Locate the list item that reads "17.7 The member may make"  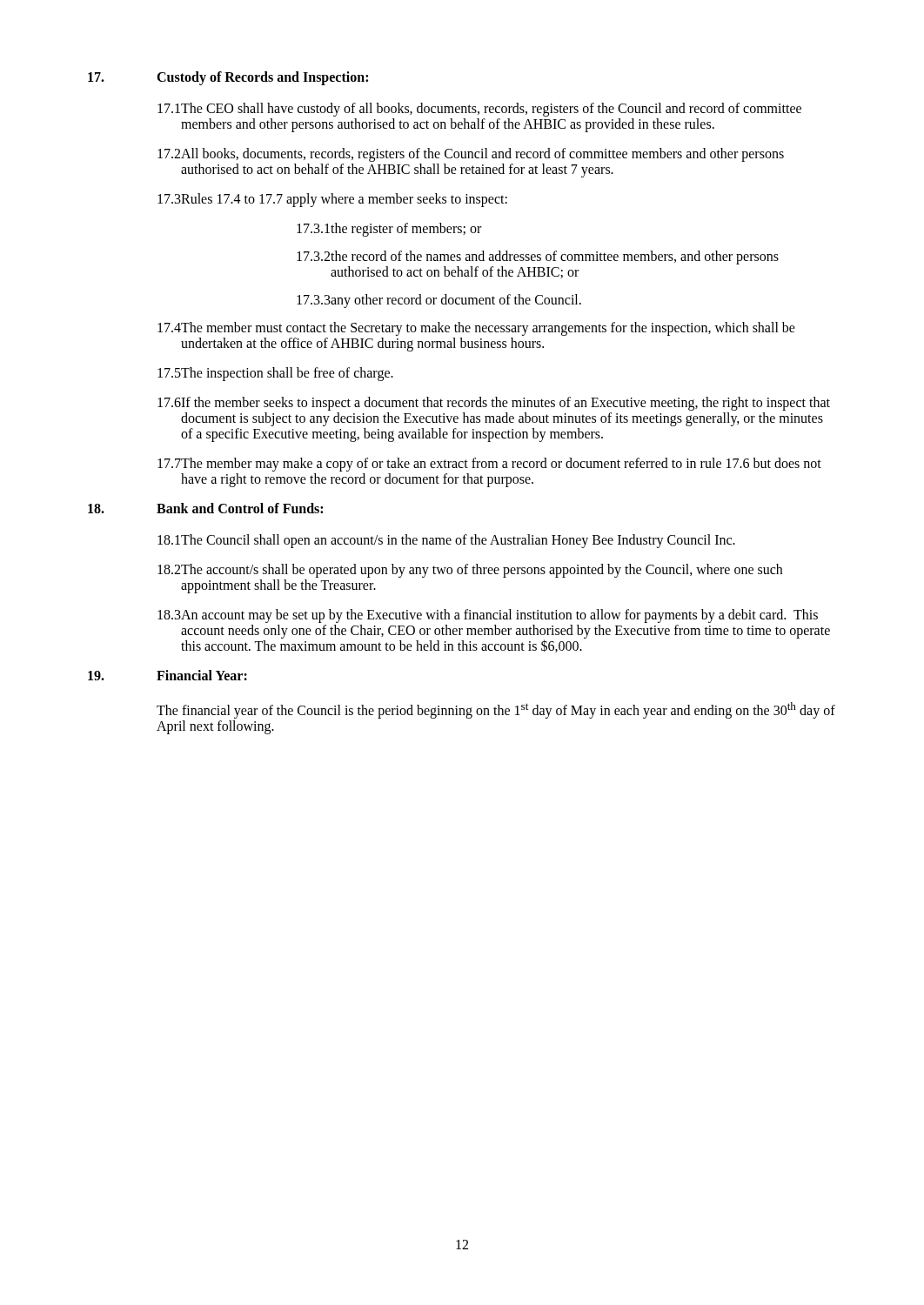pyautogui.click(x=462, y=471)
